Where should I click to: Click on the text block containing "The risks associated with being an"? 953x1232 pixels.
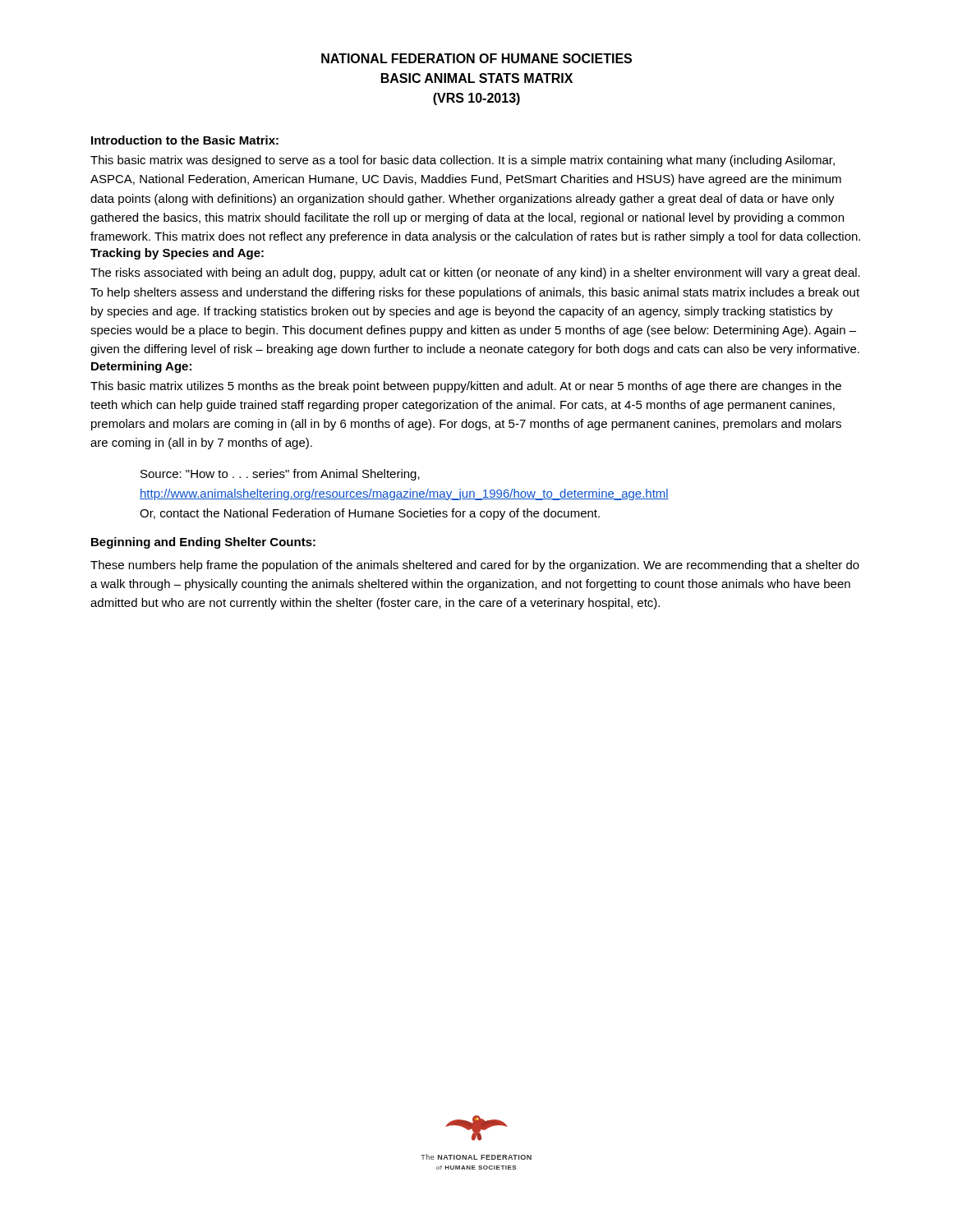click(x=476, y=311)
